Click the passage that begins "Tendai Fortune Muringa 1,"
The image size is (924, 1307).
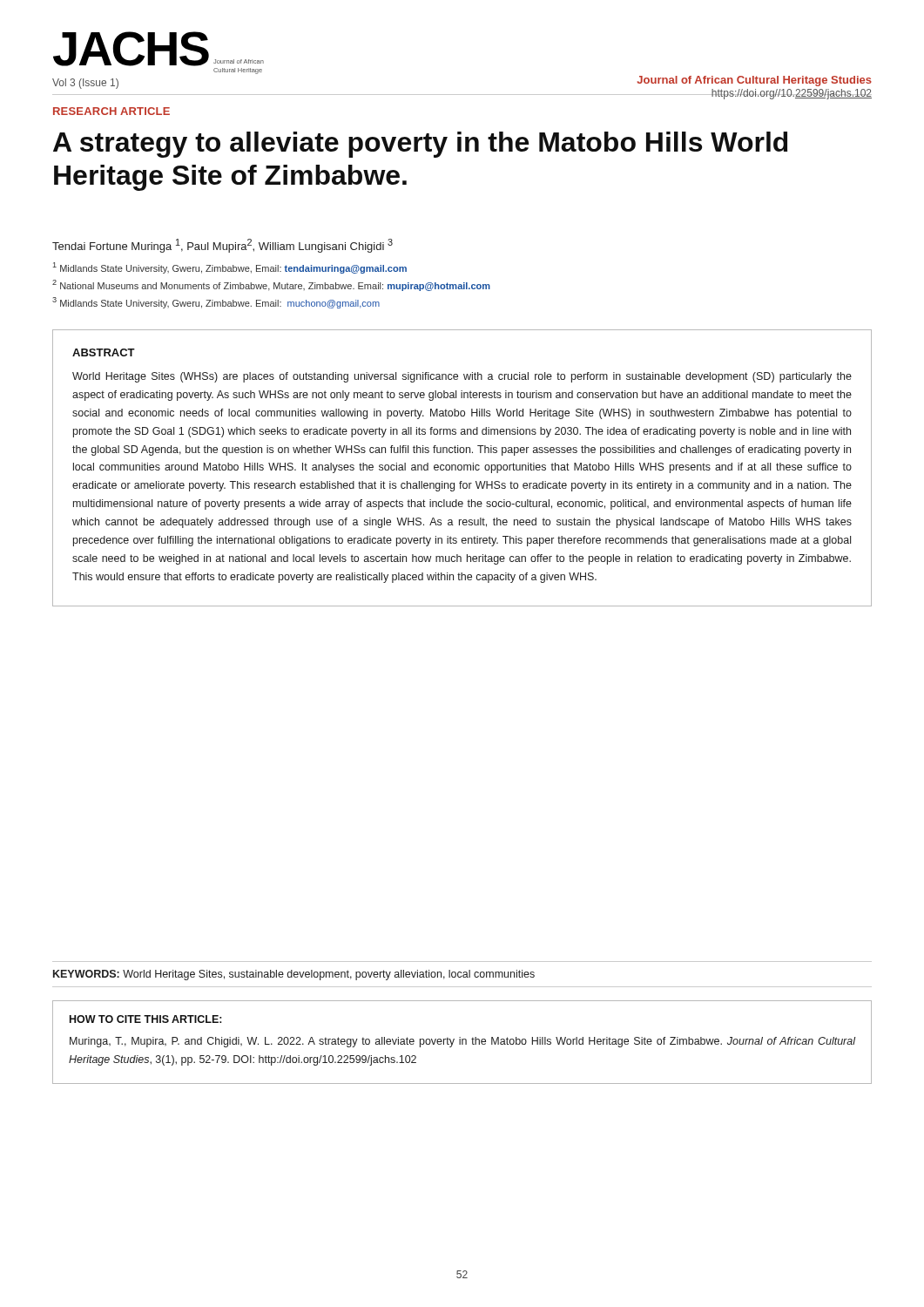click(x=222, y=245)
